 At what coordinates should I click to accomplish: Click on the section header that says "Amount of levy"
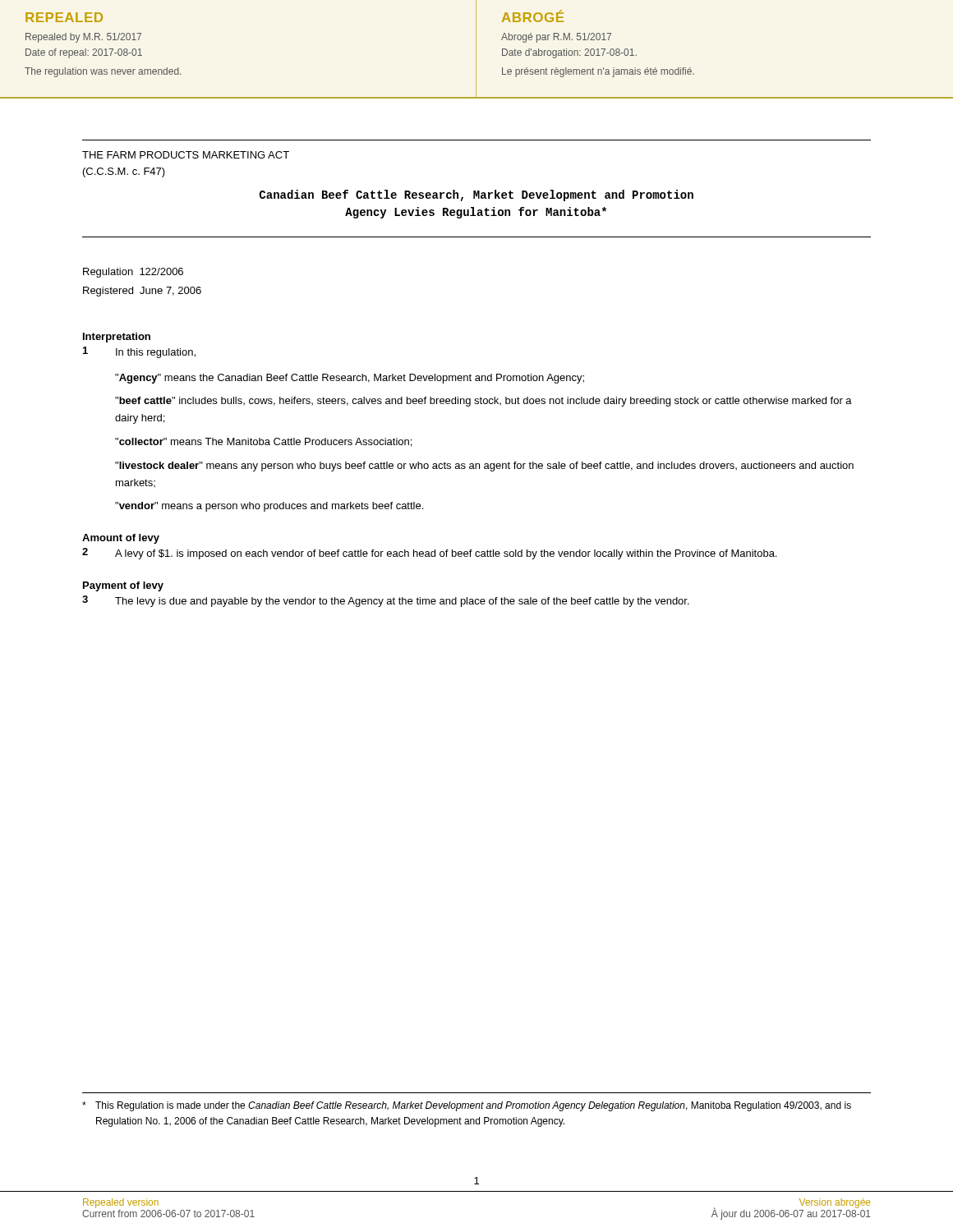(121, 538)
